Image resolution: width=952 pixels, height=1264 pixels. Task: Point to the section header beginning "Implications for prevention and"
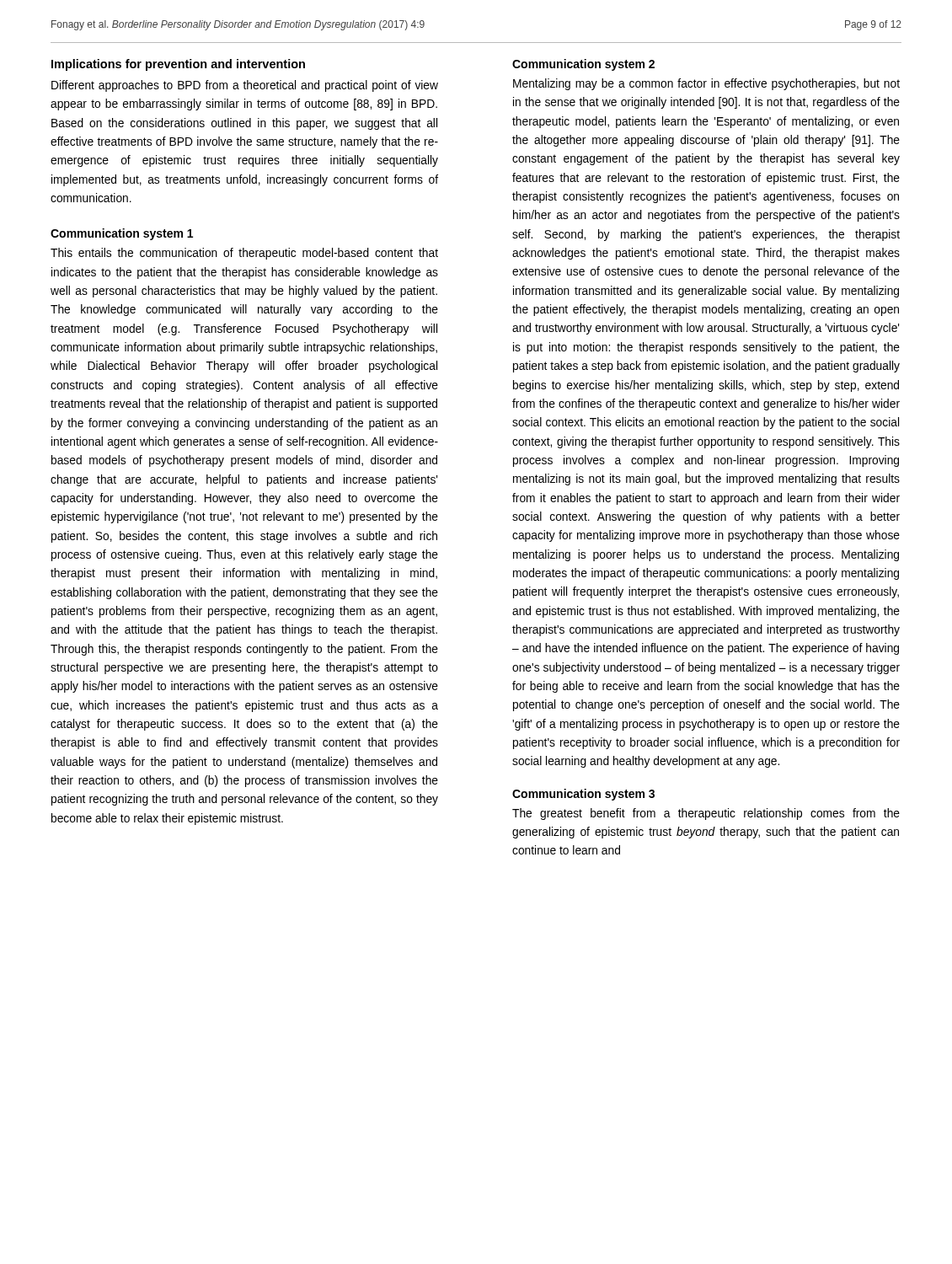click(178, 64)
